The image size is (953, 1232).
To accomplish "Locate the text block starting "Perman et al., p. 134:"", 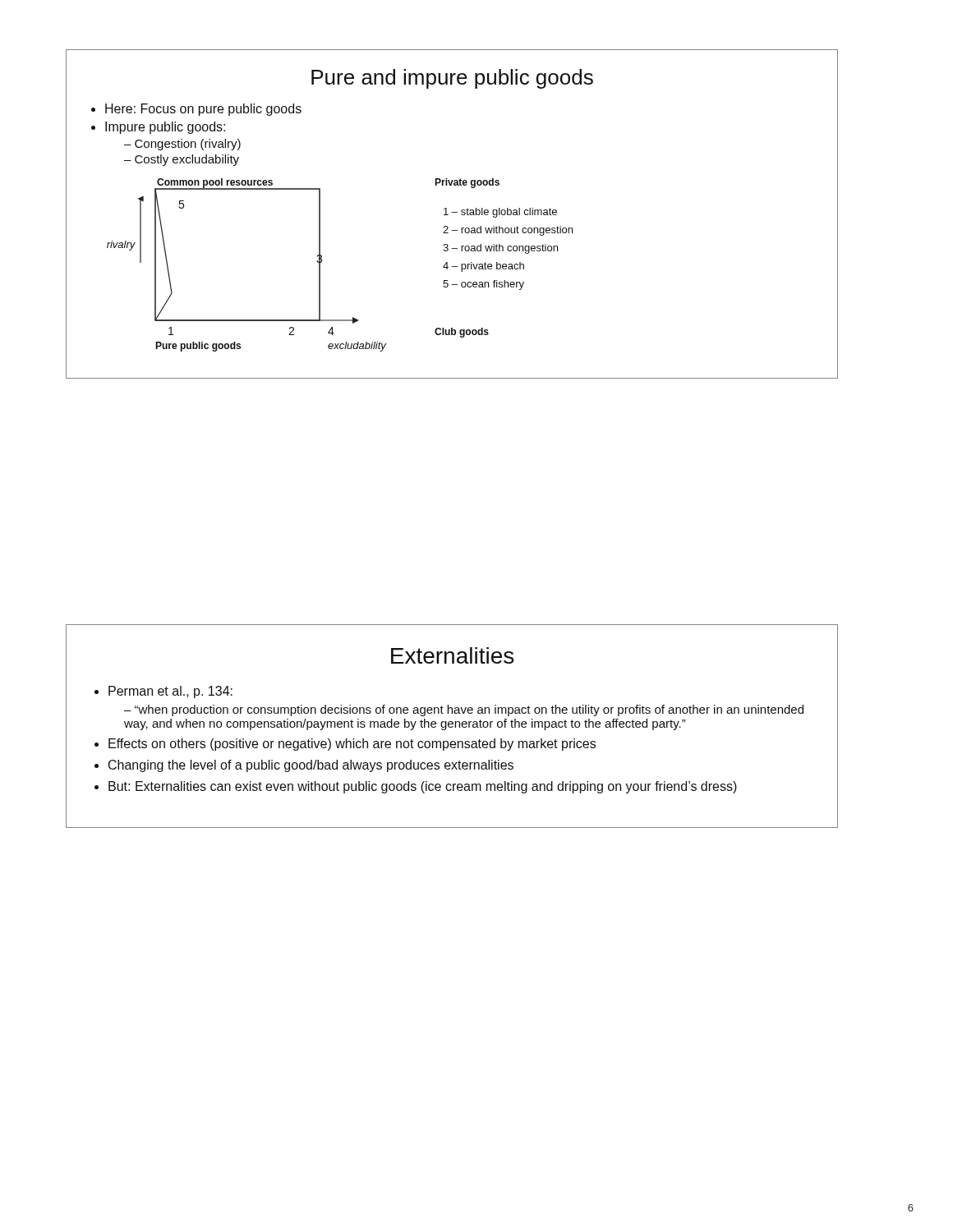I will pos(459,707).
